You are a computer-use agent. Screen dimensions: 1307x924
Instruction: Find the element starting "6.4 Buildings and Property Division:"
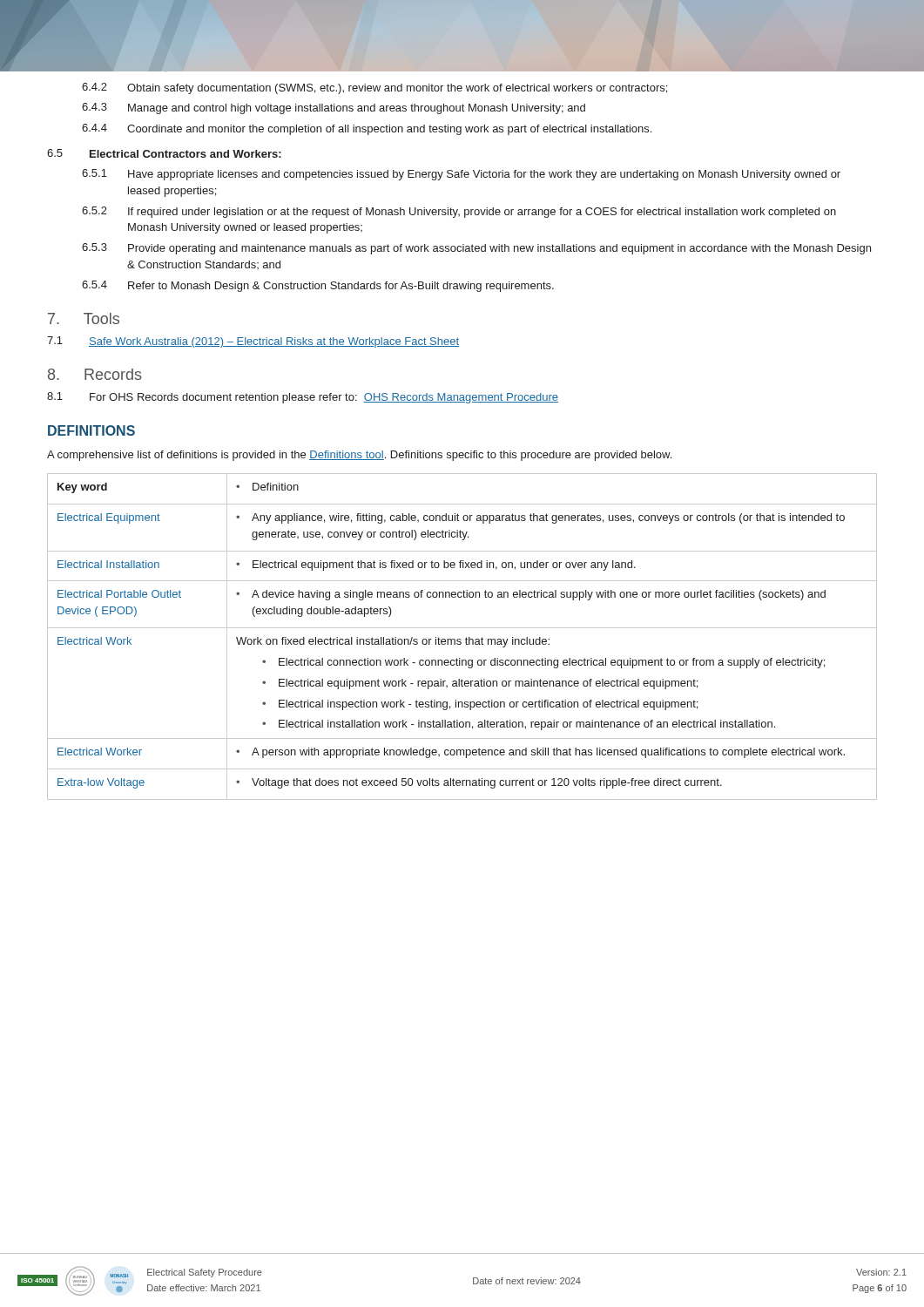click(x=47, y=22)
